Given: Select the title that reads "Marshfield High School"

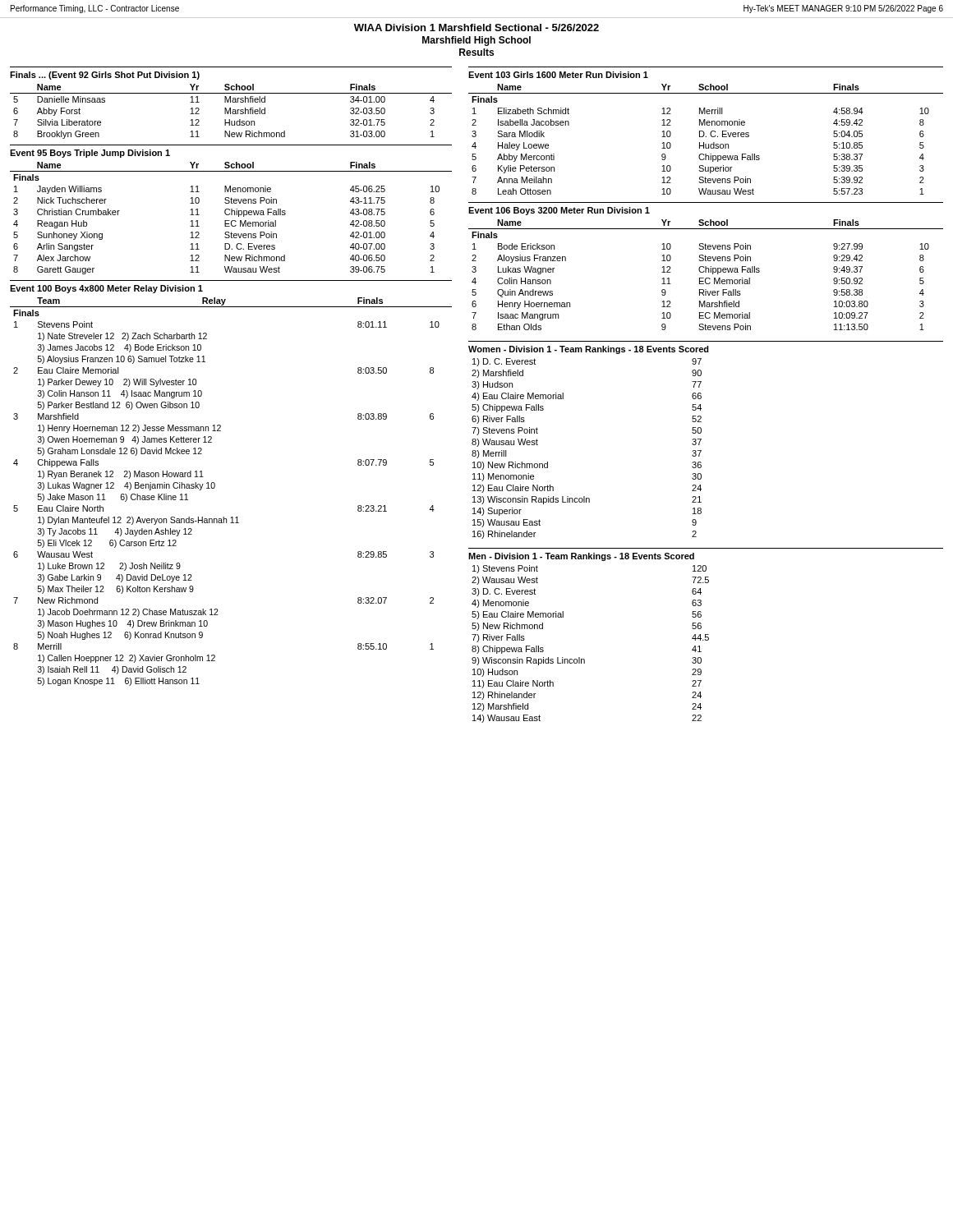Looking at the screenshot, I should click(x=476, y=40).
